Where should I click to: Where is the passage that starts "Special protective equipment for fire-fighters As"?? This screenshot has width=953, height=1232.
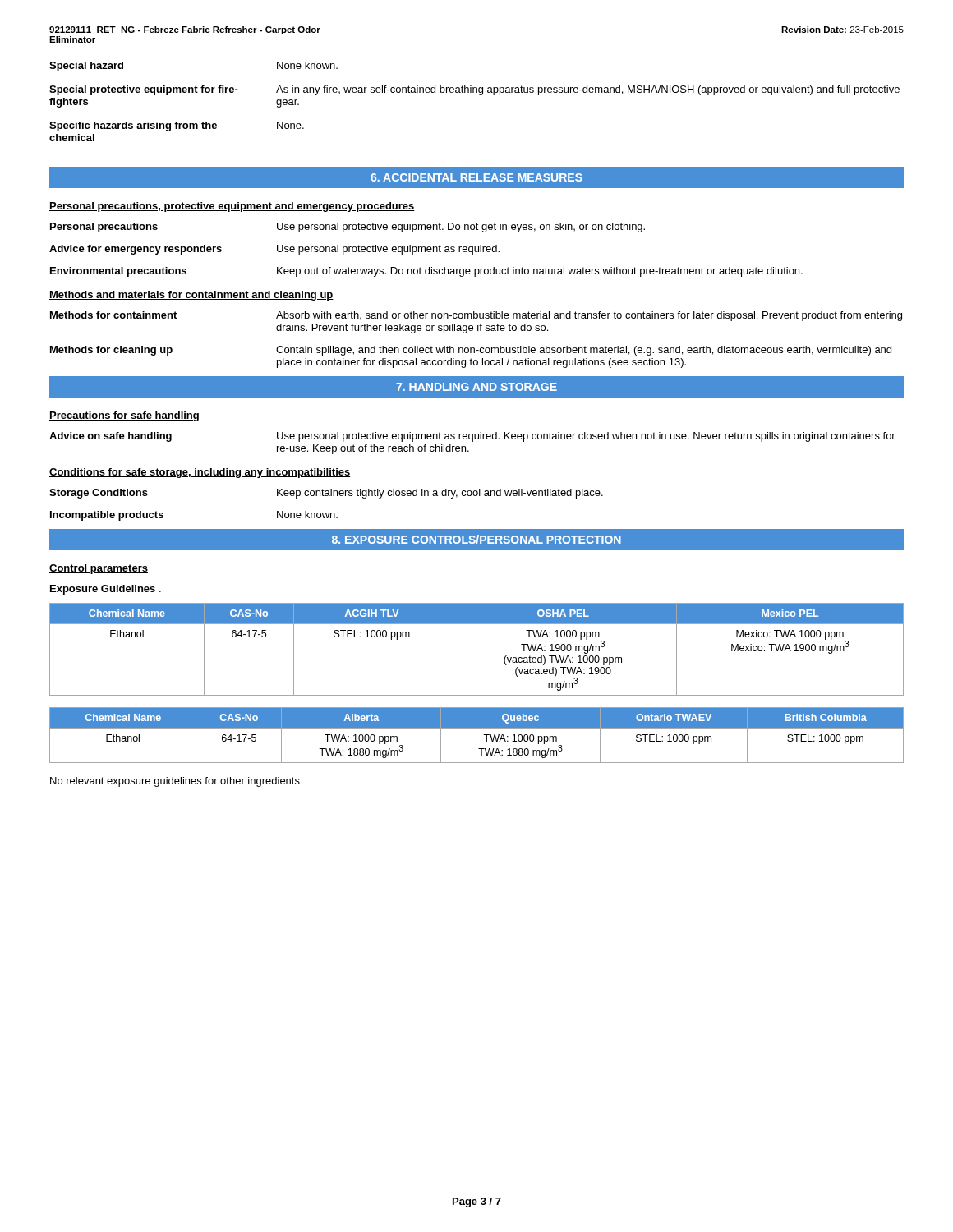pos(476,95)
